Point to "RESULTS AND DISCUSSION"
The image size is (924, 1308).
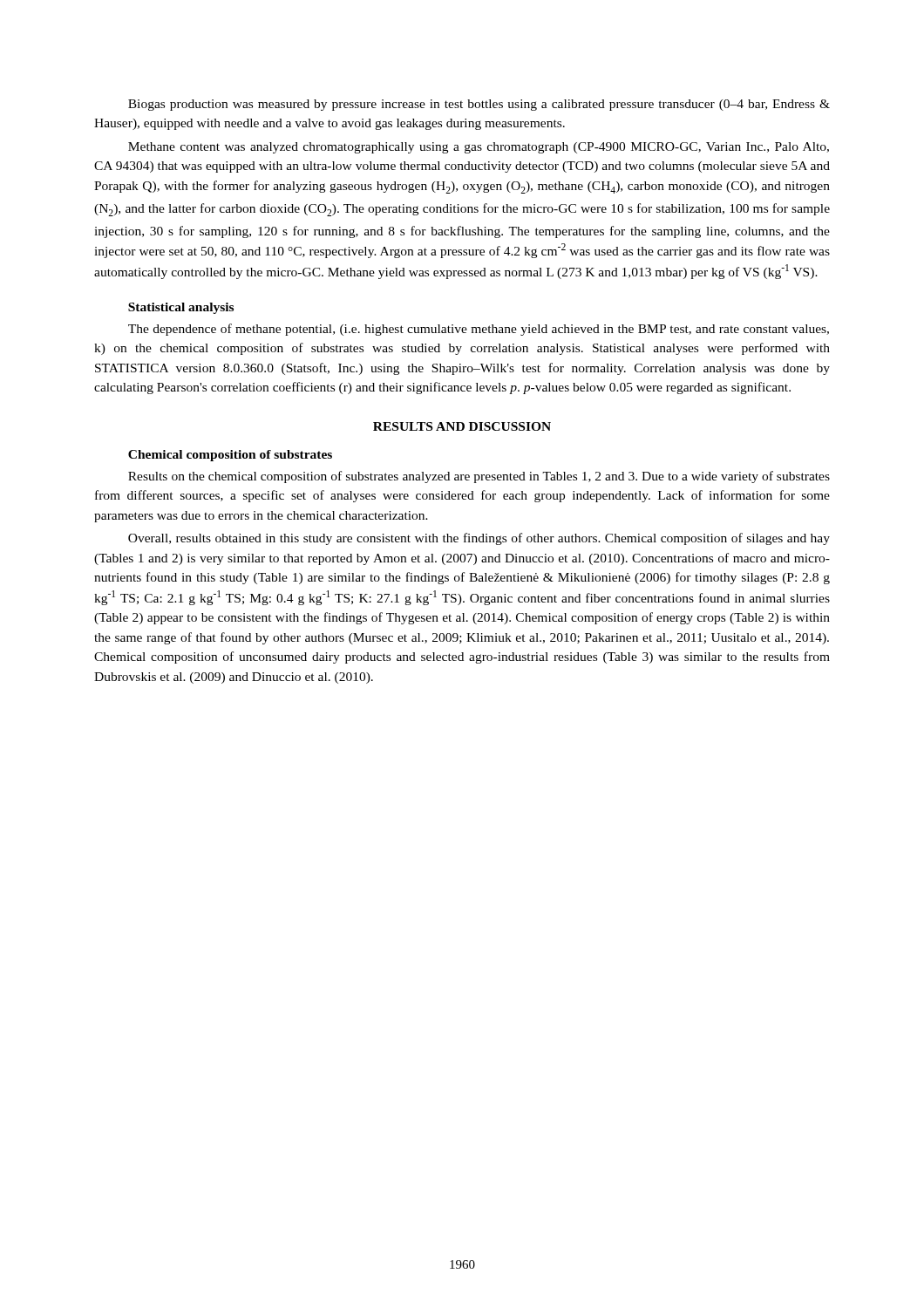462,426
